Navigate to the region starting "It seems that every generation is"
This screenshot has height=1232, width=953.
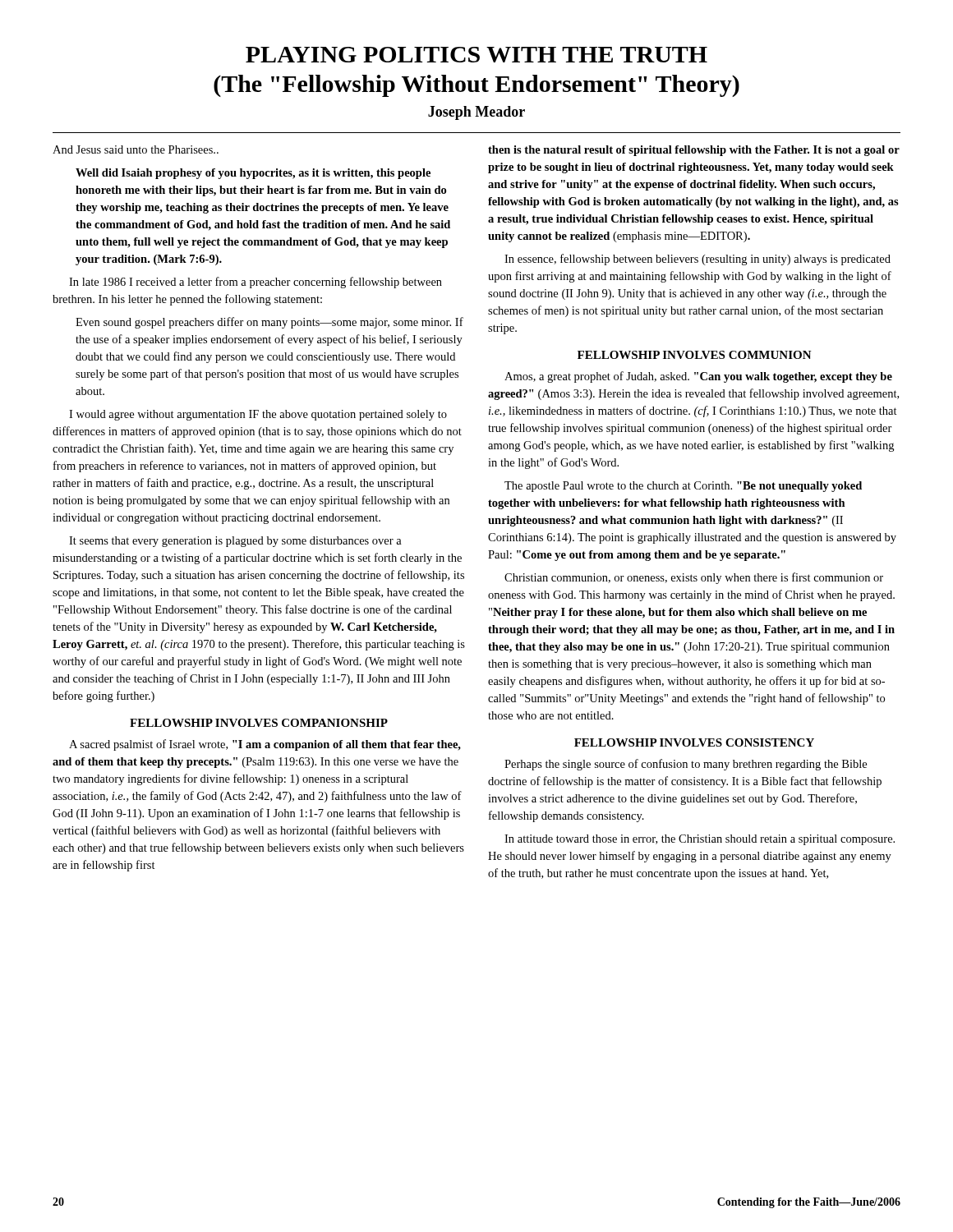pyautogui.click(x=259, y=619)
